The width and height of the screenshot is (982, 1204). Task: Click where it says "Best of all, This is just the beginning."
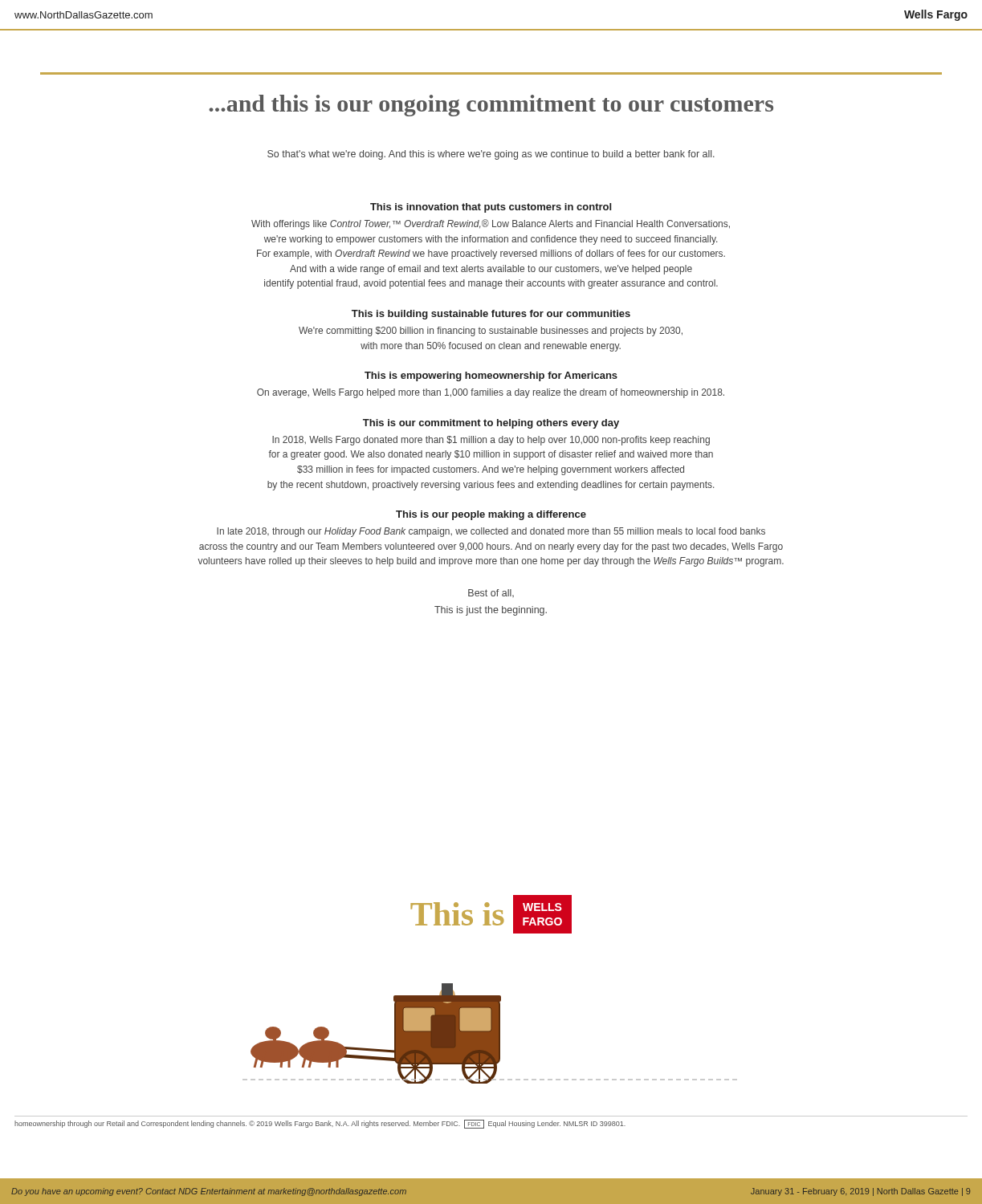(491, 602)
